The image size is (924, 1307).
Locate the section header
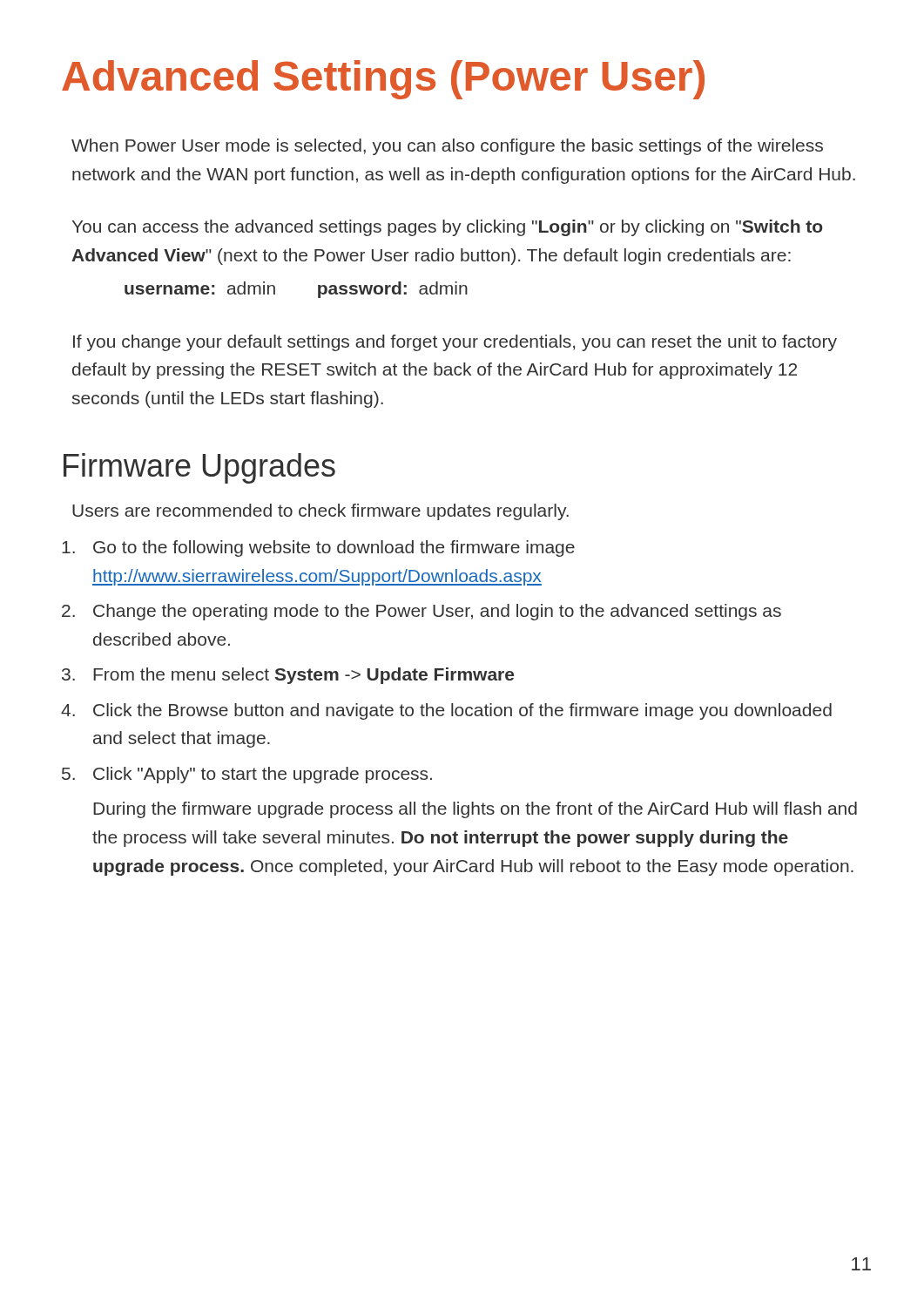click(199, 465)
